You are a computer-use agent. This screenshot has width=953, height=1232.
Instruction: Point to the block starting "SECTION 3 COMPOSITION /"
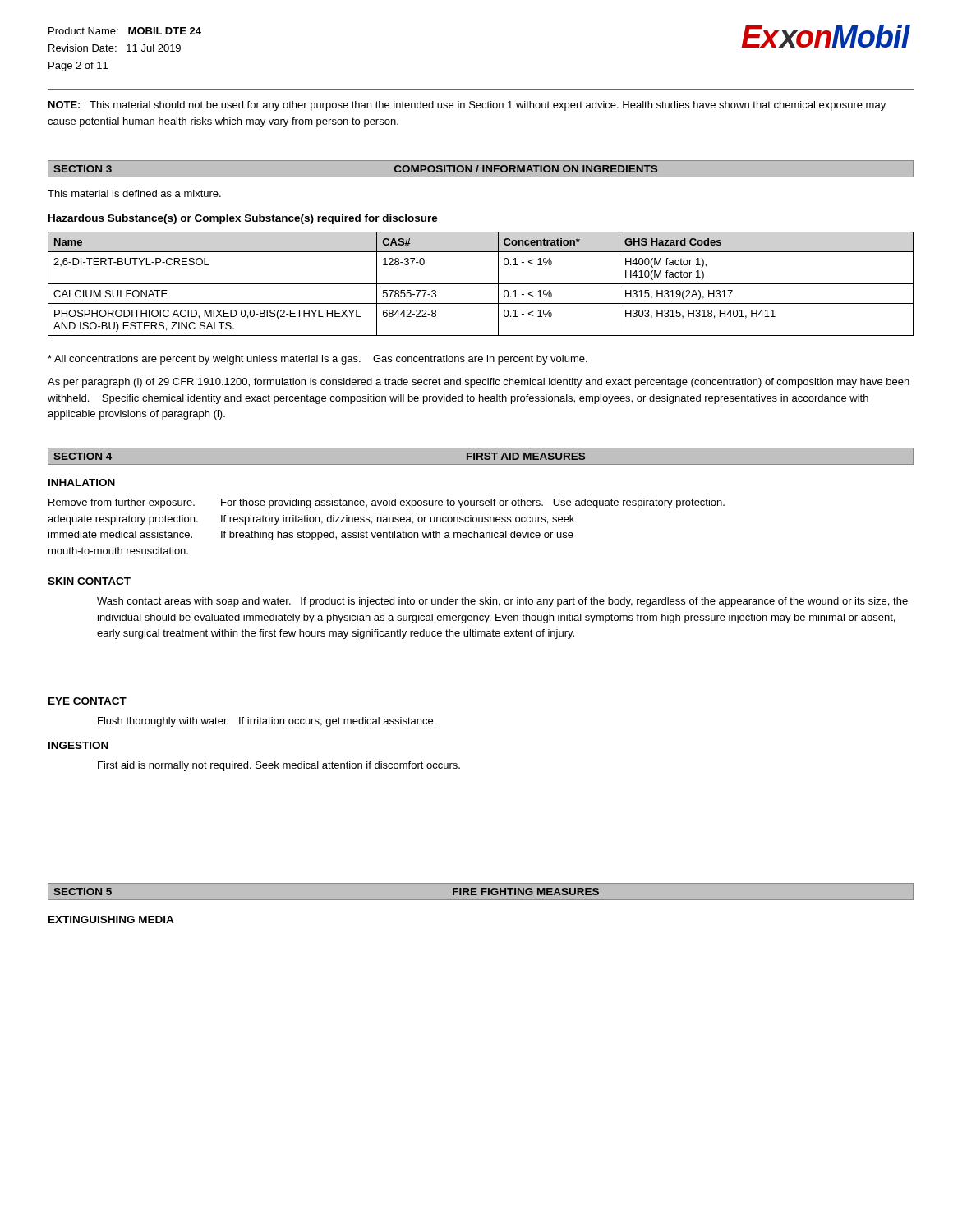point(481,169)
